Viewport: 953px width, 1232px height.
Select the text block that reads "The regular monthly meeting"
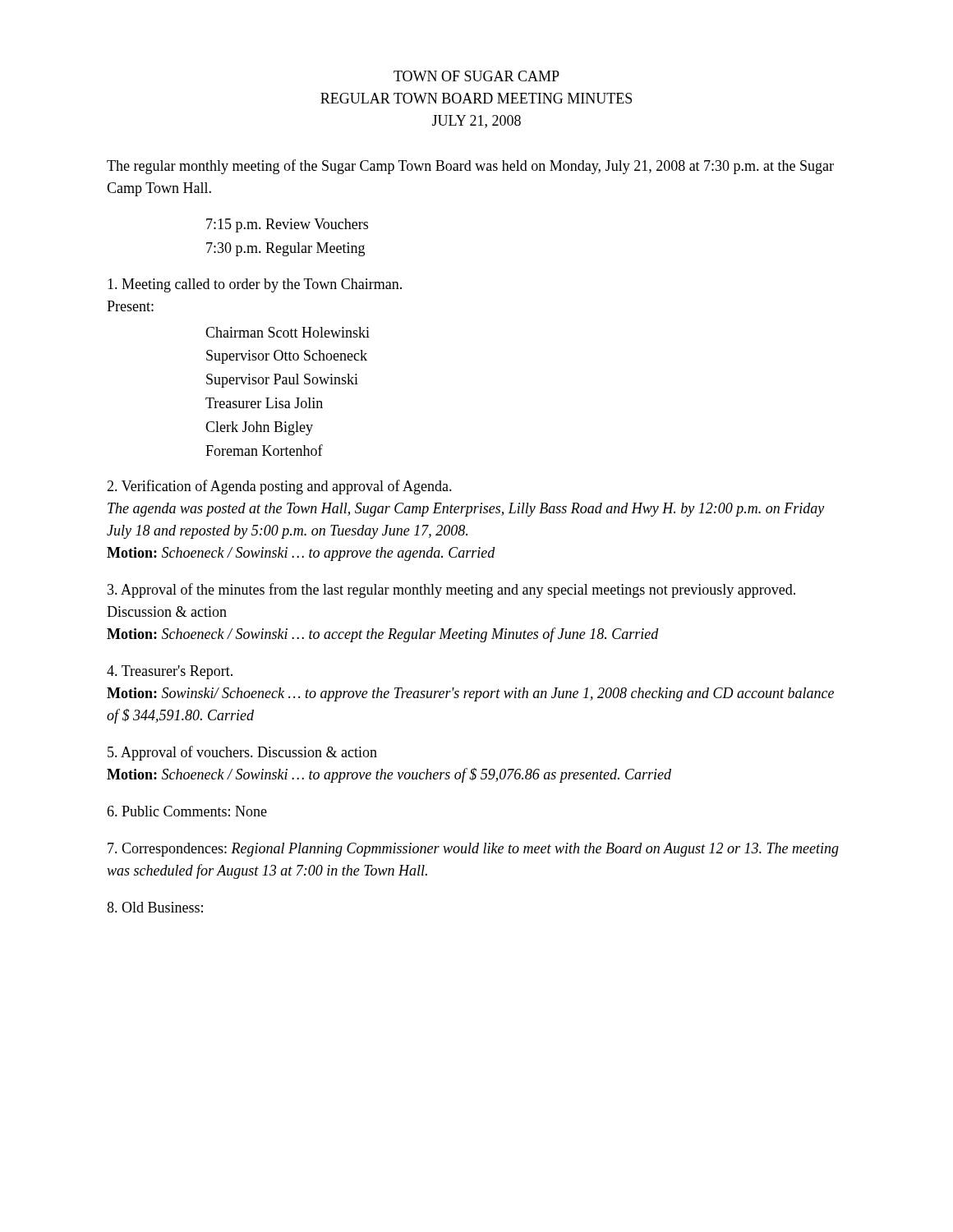tap(470, 177)
